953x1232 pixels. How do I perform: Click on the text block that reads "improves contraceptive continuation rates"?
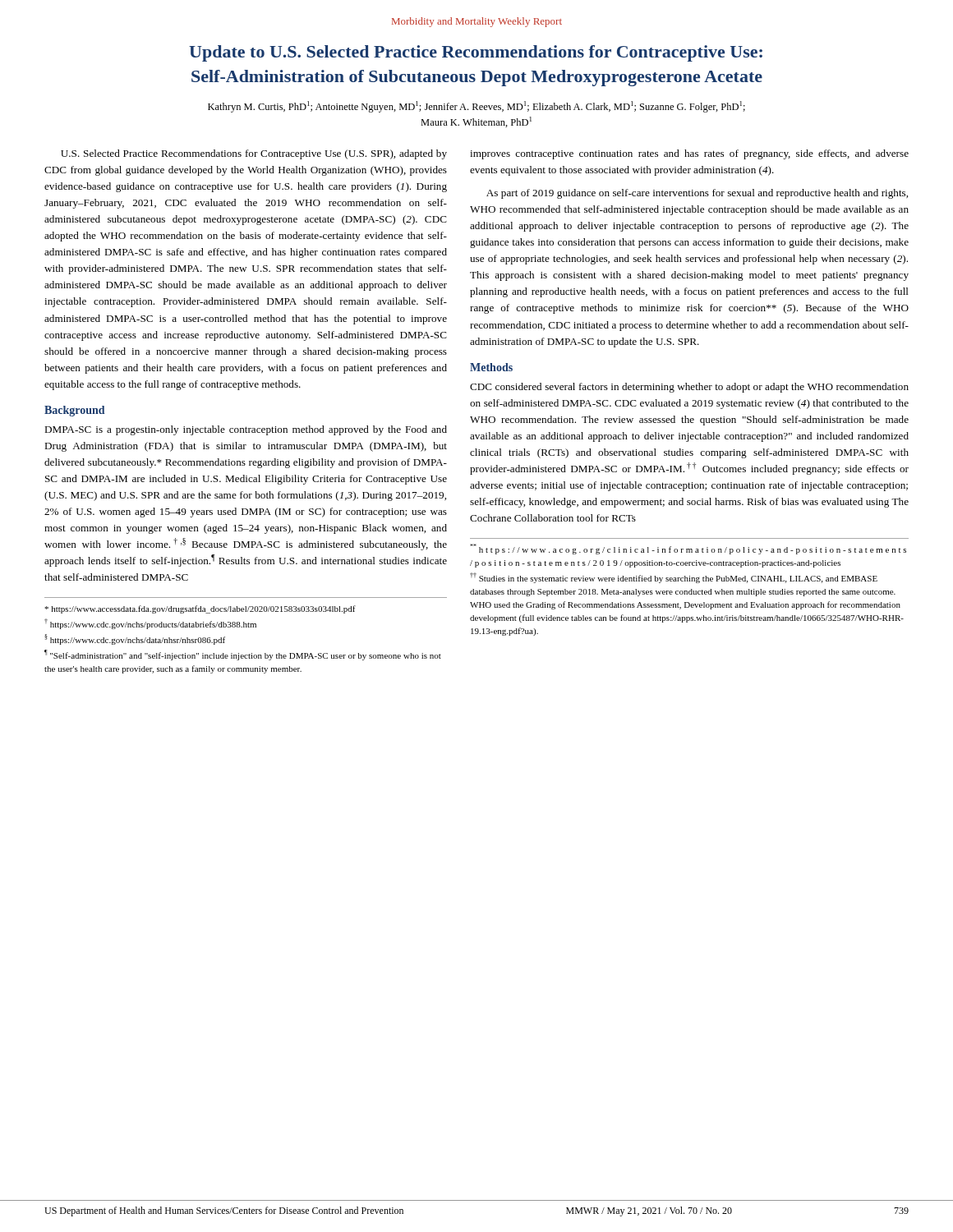(x=689, y=247)
